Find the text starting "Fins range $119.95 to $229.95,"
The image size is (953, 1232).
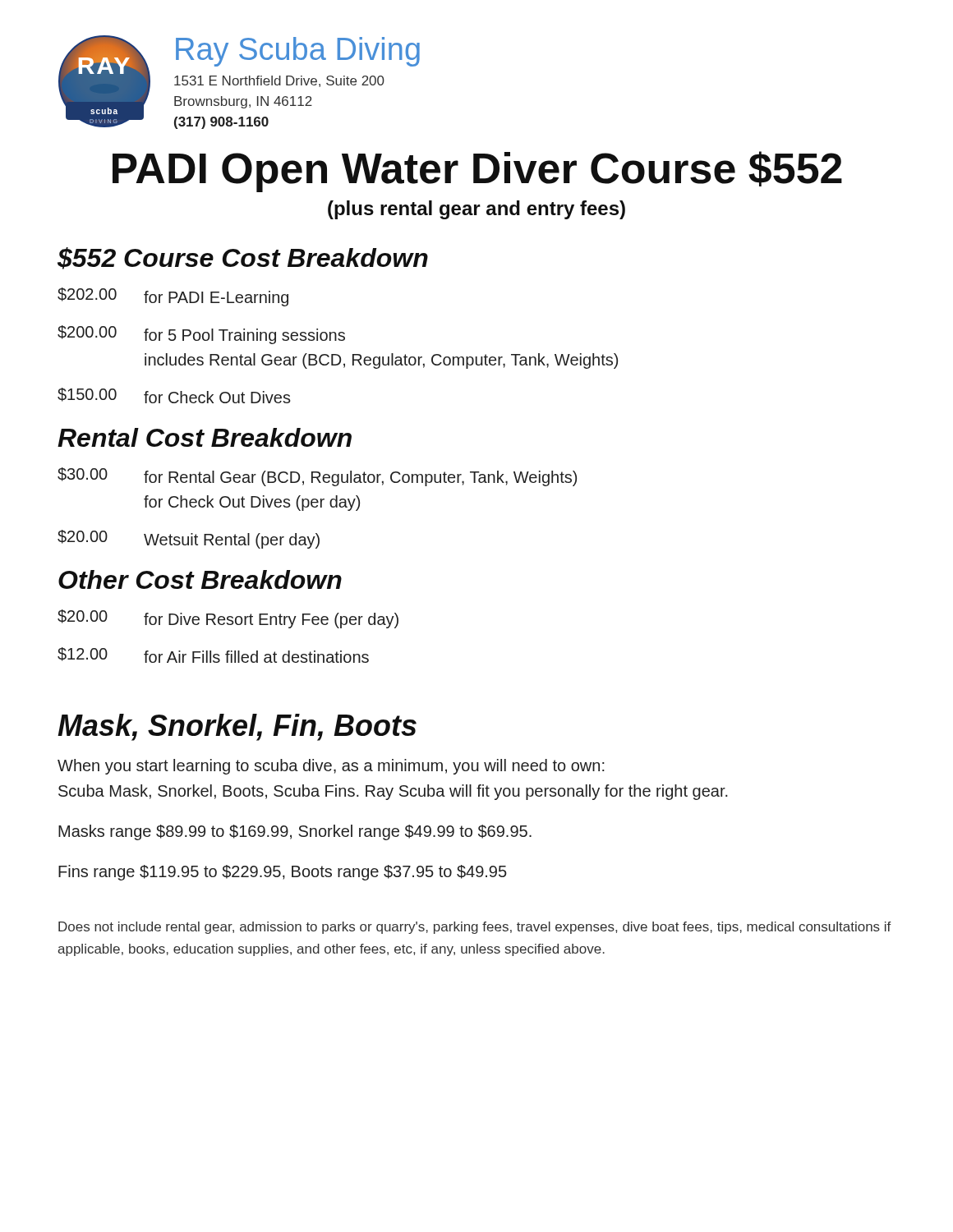point(282,871)
